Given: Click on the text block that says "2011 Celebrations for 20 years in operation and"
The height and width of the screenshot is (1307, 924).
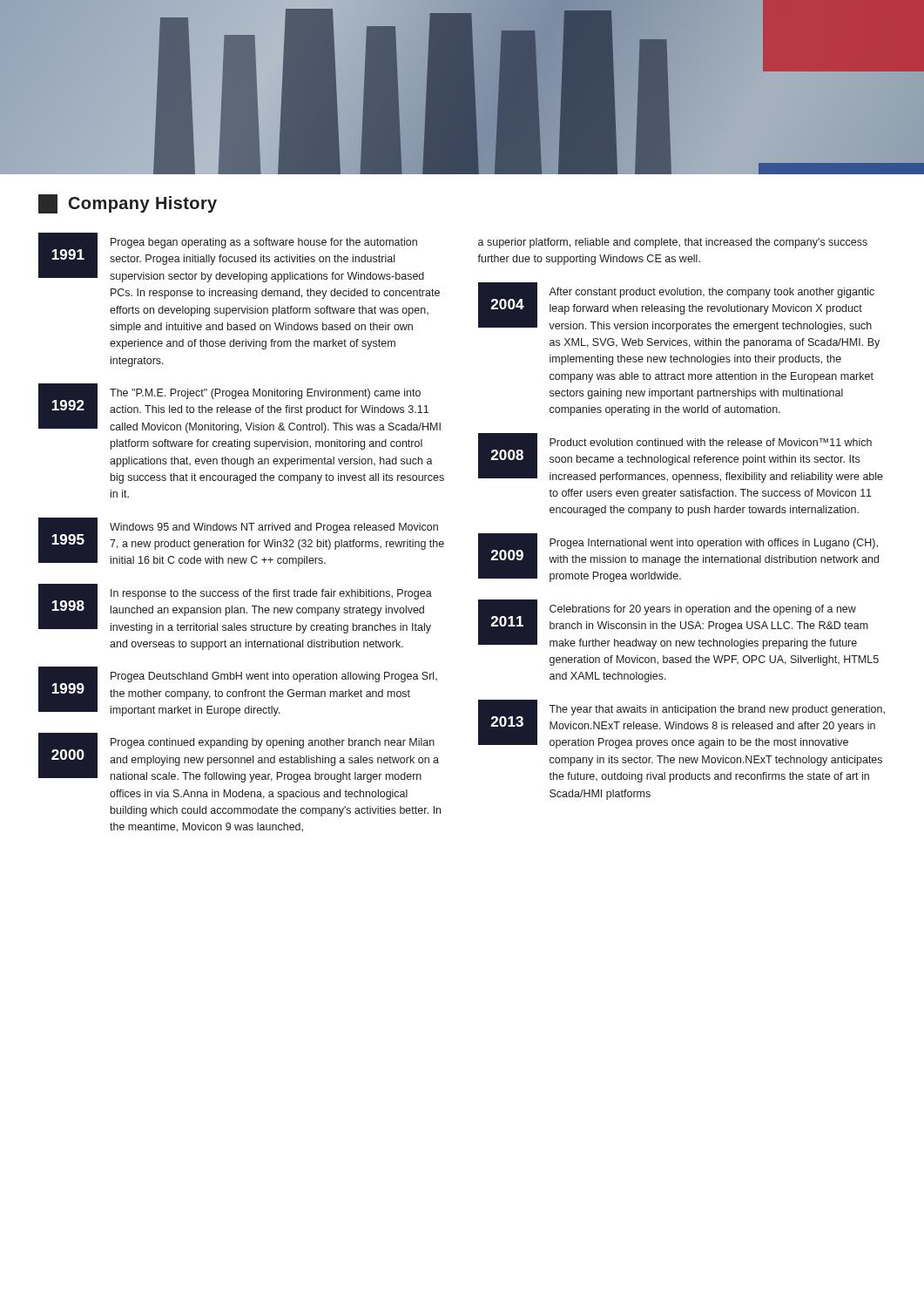Looking at the screenshot, I should point(682,642).
